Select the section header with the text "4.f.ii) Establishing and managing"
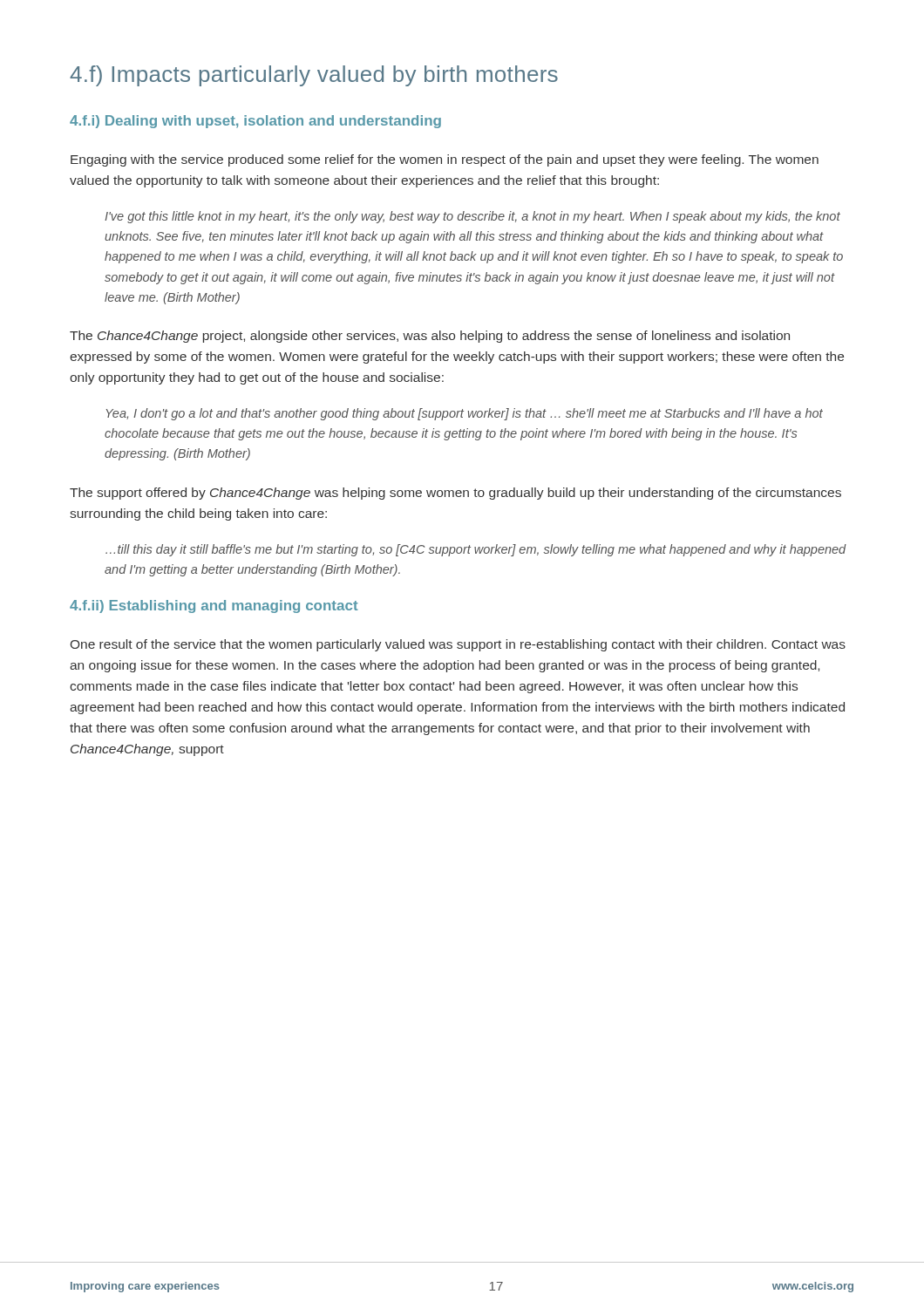 click(214, 606)
